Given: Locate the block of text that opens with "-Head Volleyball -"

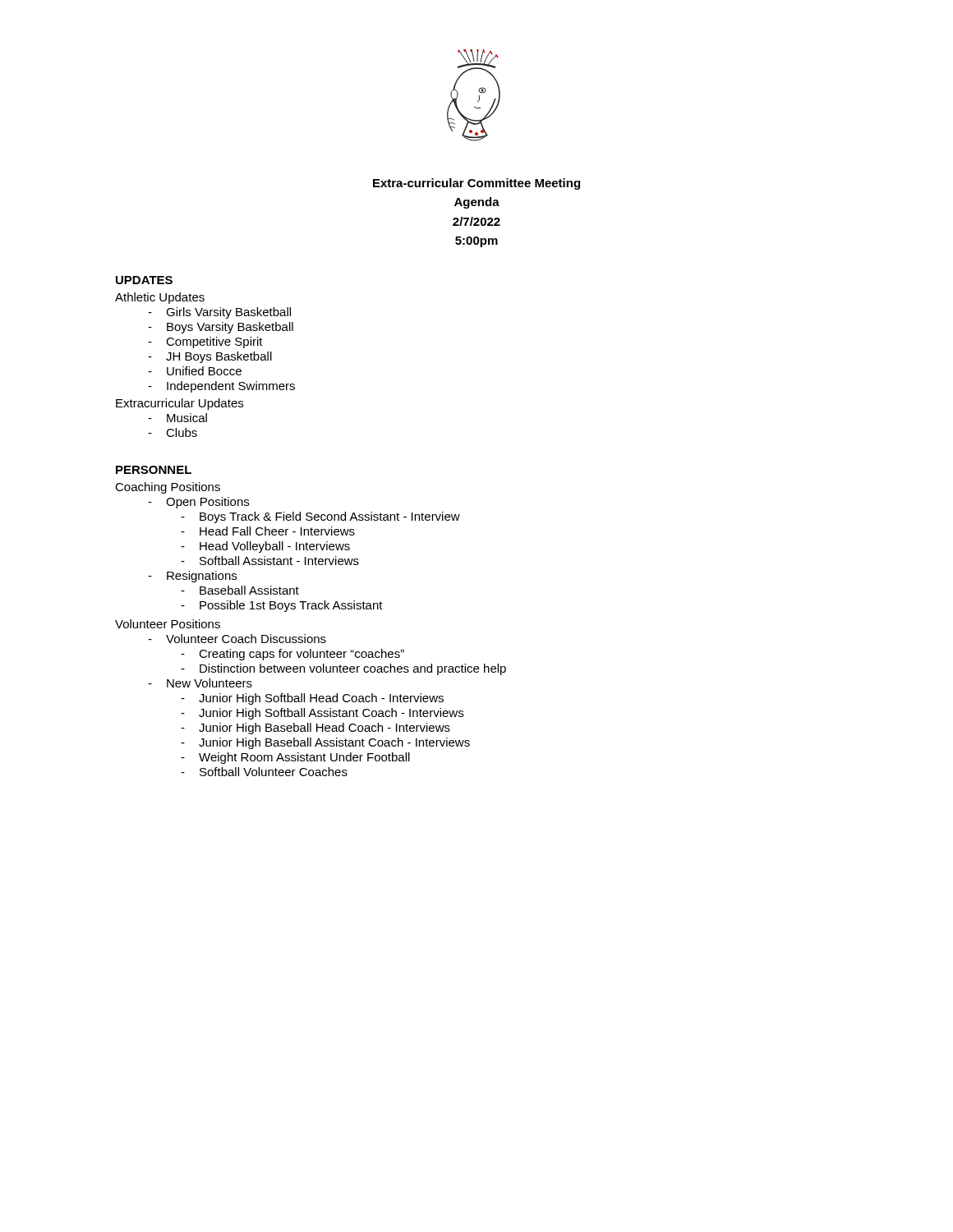Looking at the screenshot, I should [x=266, y=546].
